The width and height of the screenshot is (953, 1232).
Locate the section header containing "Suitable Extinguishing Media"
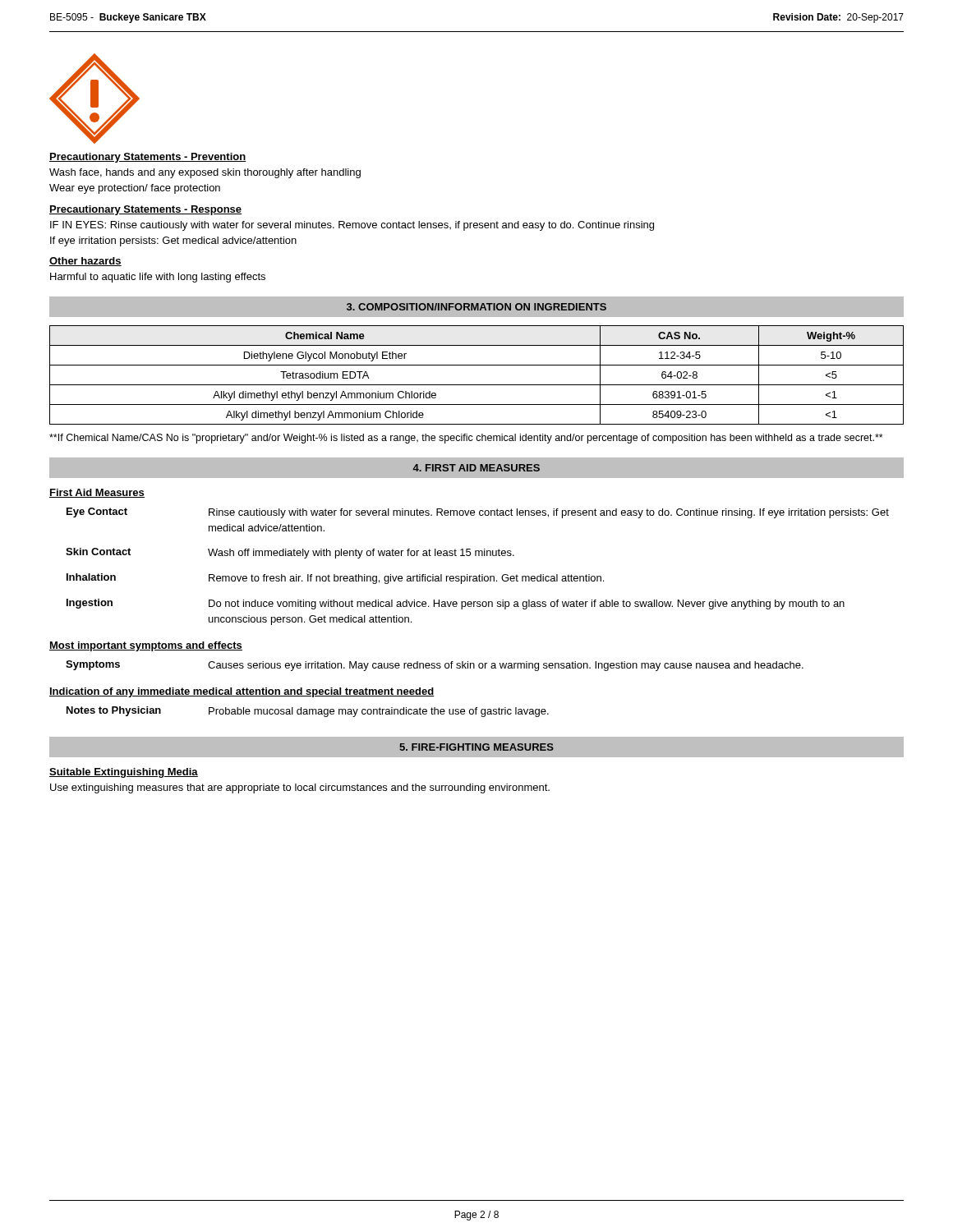[x=123, y=772]
